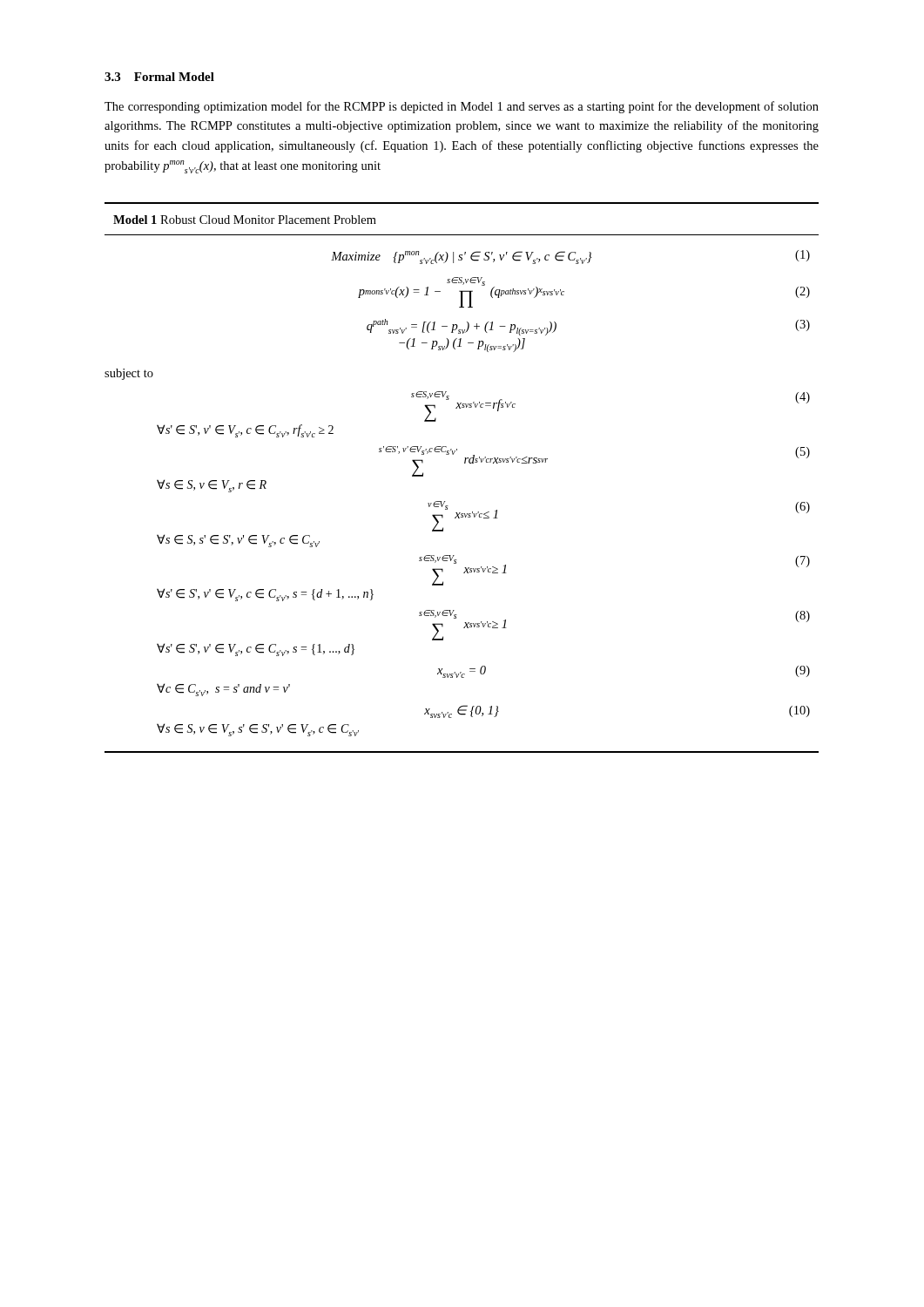Find the section header
Image resolution: width=924 pixels, height=1307 pixels.
pyautogui.click(x=159, y=77)
